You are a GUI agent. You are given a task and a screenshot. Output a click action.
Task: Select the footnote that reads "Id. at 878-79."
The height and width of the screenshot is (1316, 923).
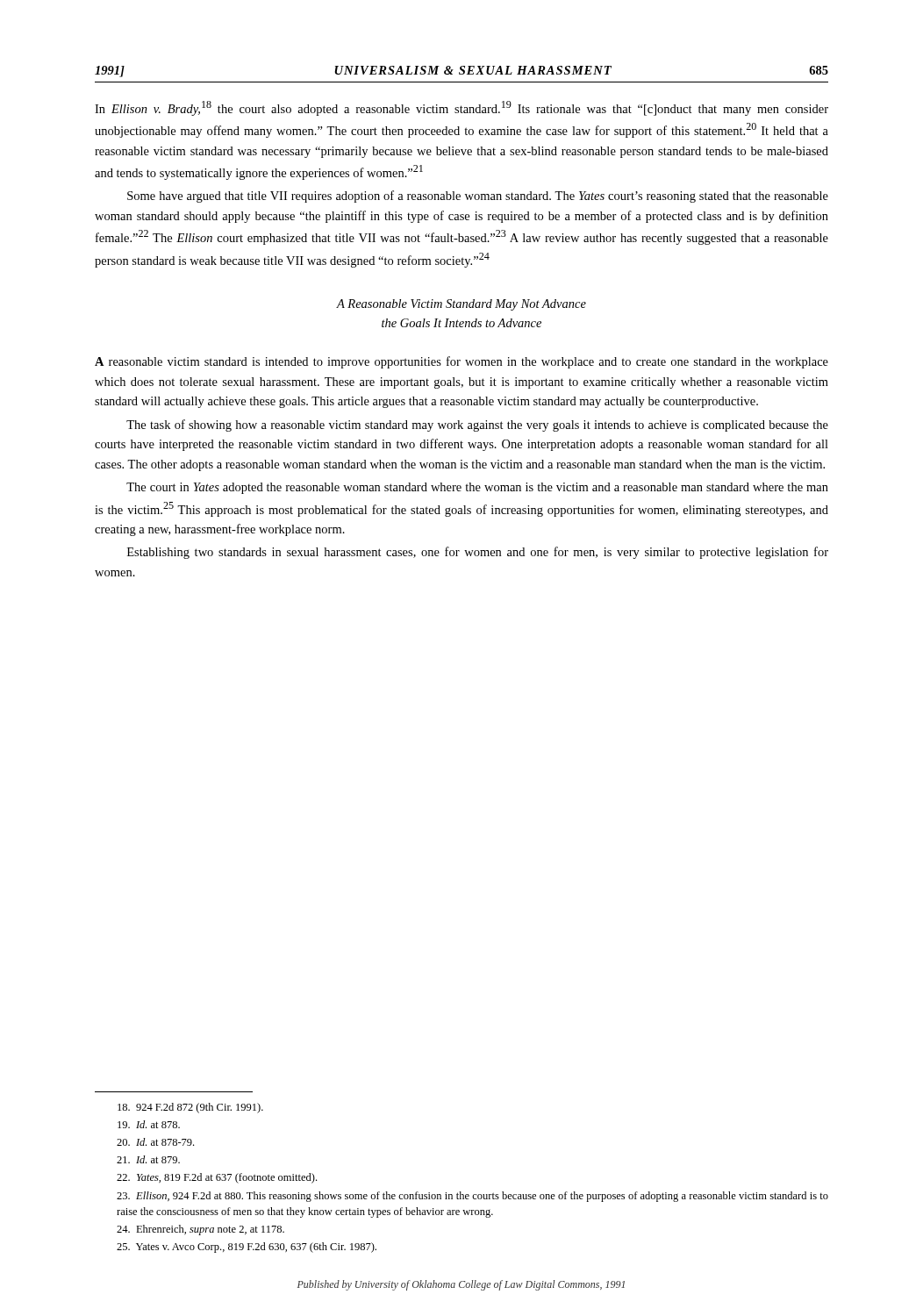(156, 1142)
